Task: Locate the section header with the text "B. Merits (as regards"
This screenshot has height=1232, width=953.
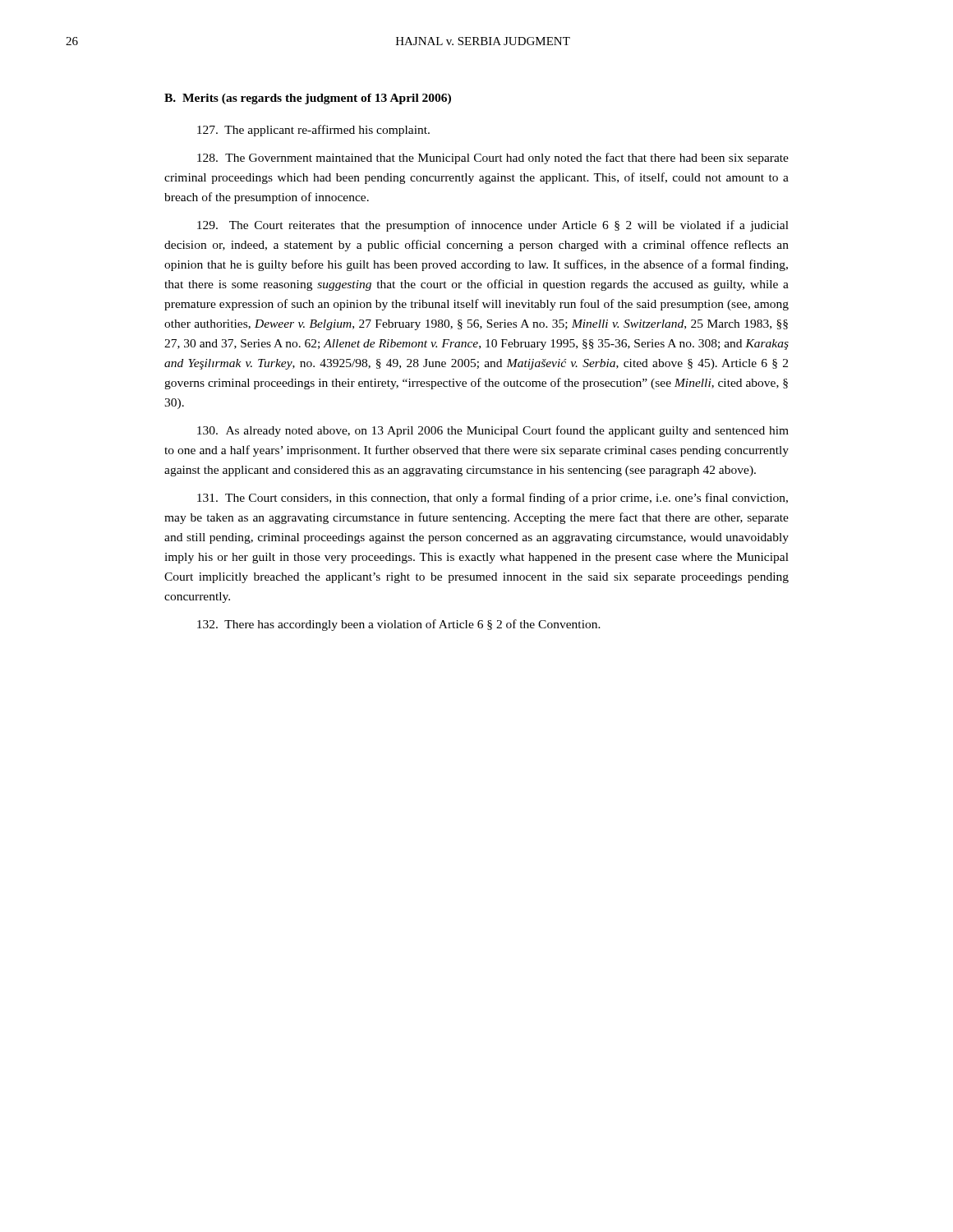Action: click(x=308, y=97)
